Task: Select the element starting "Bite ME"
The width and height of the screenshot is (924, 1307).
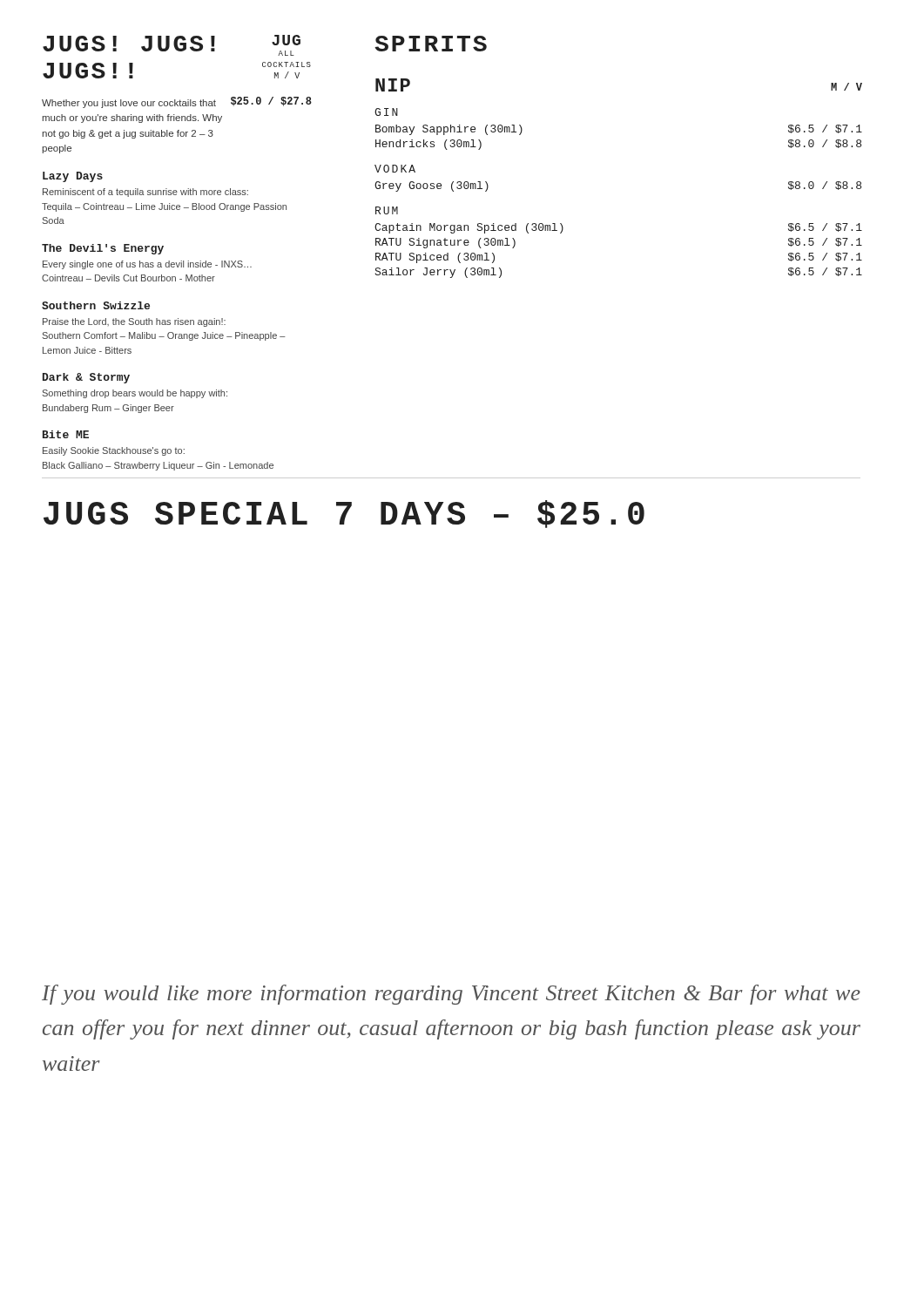Action: click(x=66, y=434)
